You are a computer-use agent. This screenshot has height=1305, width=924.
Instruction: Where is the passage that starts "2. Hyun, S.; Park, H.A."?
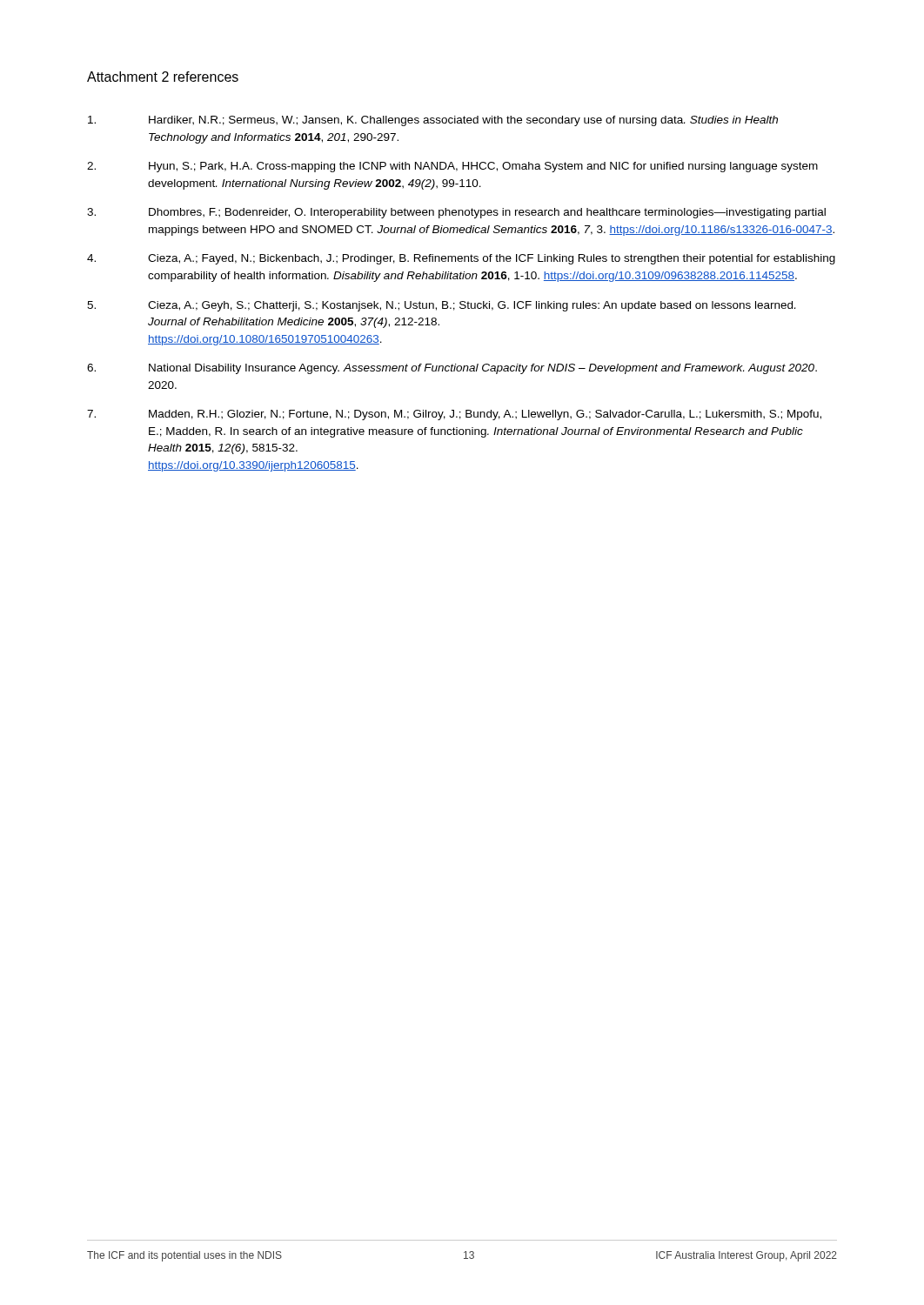pyautogui.click(x=462, y=175)
